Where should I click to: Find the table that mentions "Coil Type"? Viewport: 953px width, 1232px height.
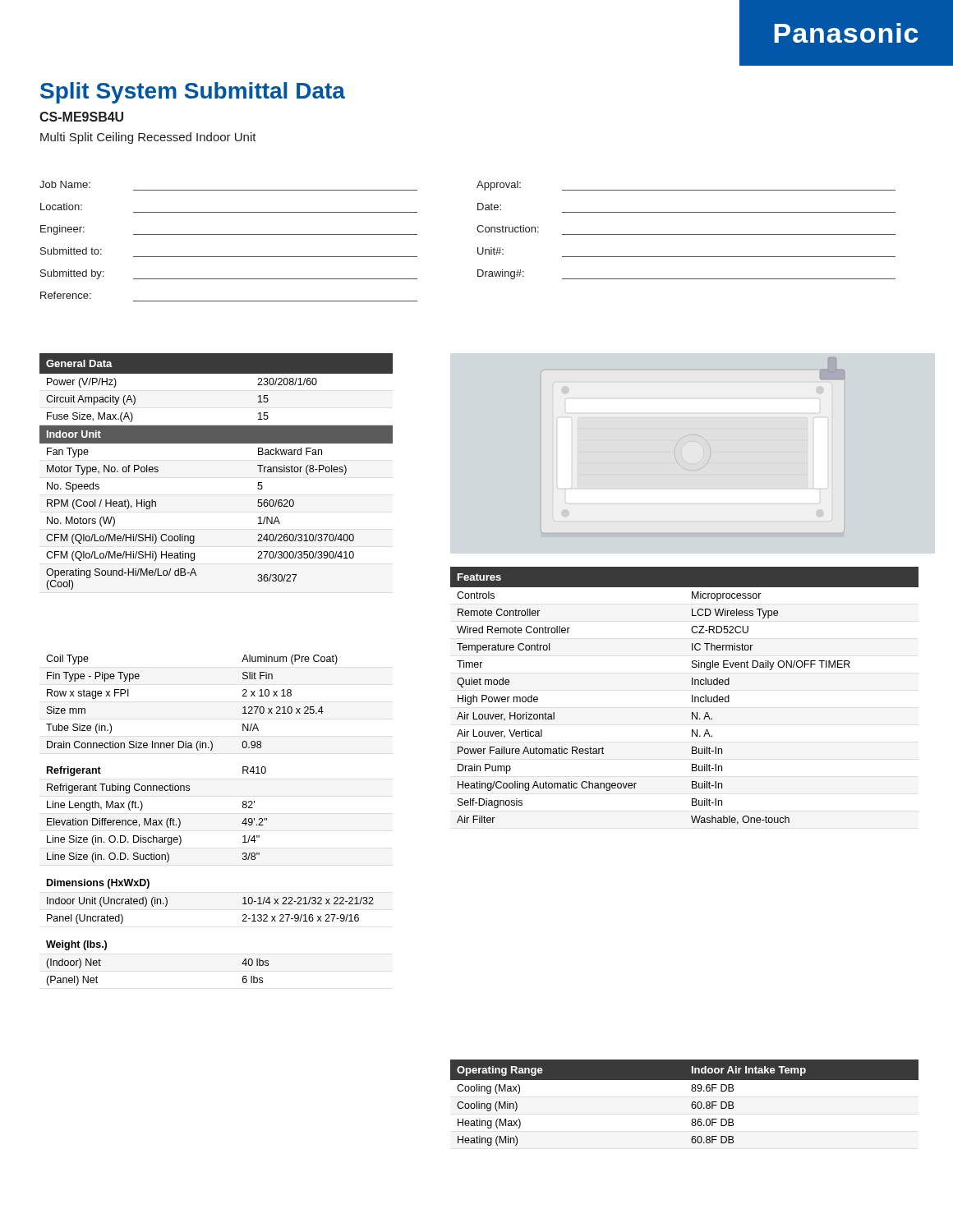coord(216,820)
